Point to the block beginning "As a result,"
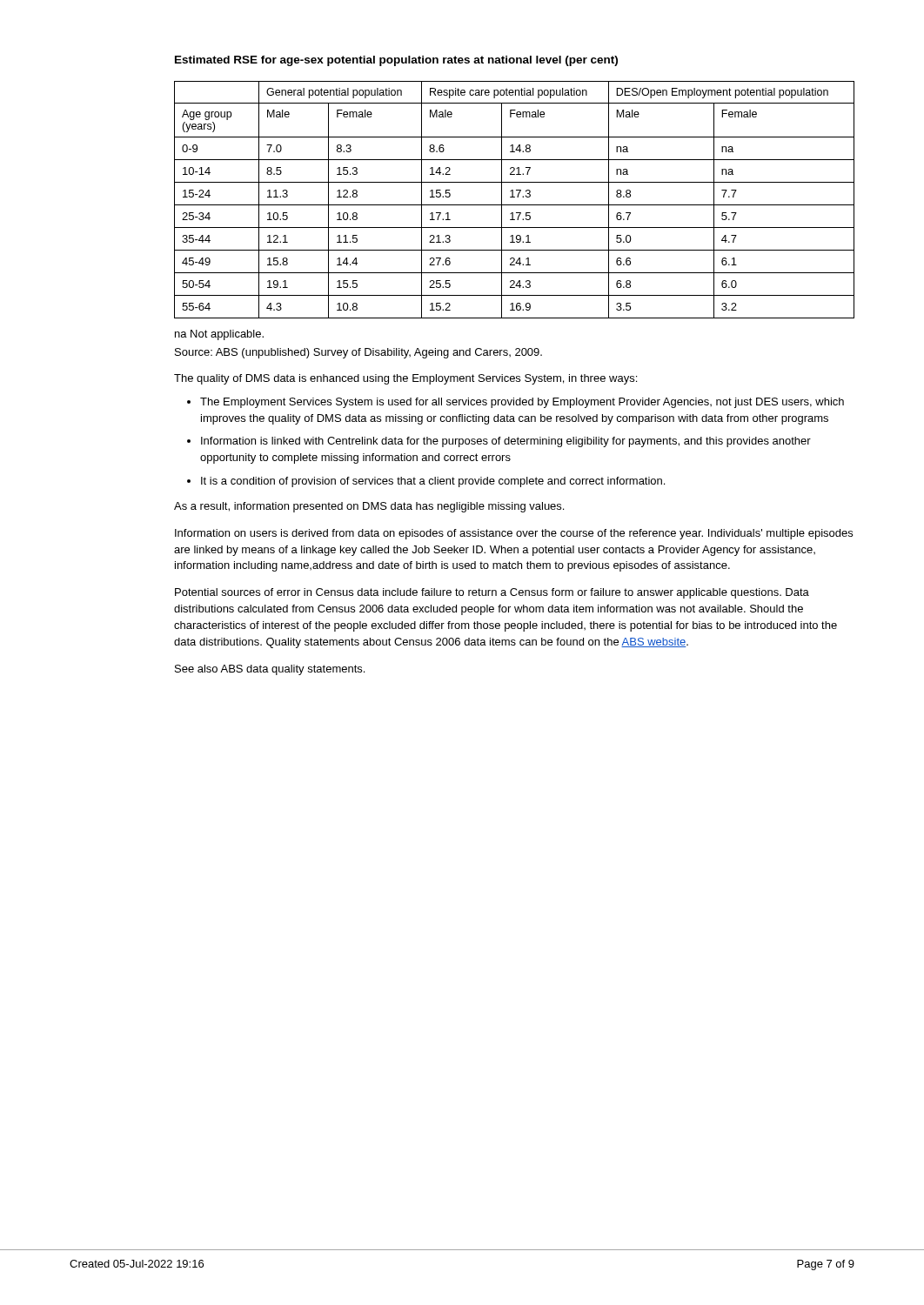Screen dimensions: 1305x924 point(370,506)
